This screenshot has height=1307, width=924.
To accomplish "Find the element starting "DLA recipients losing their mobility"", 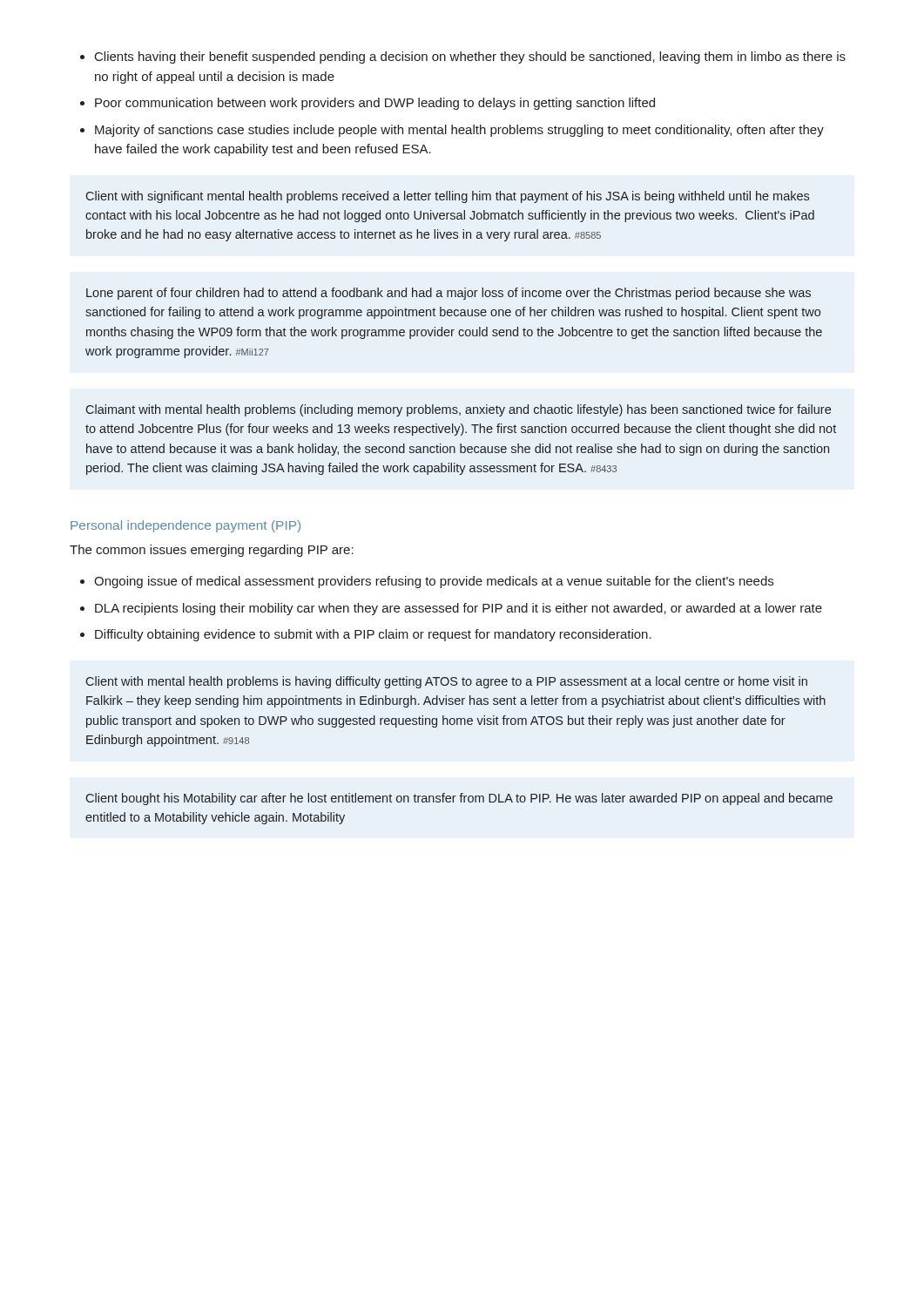I will point(458,607).
